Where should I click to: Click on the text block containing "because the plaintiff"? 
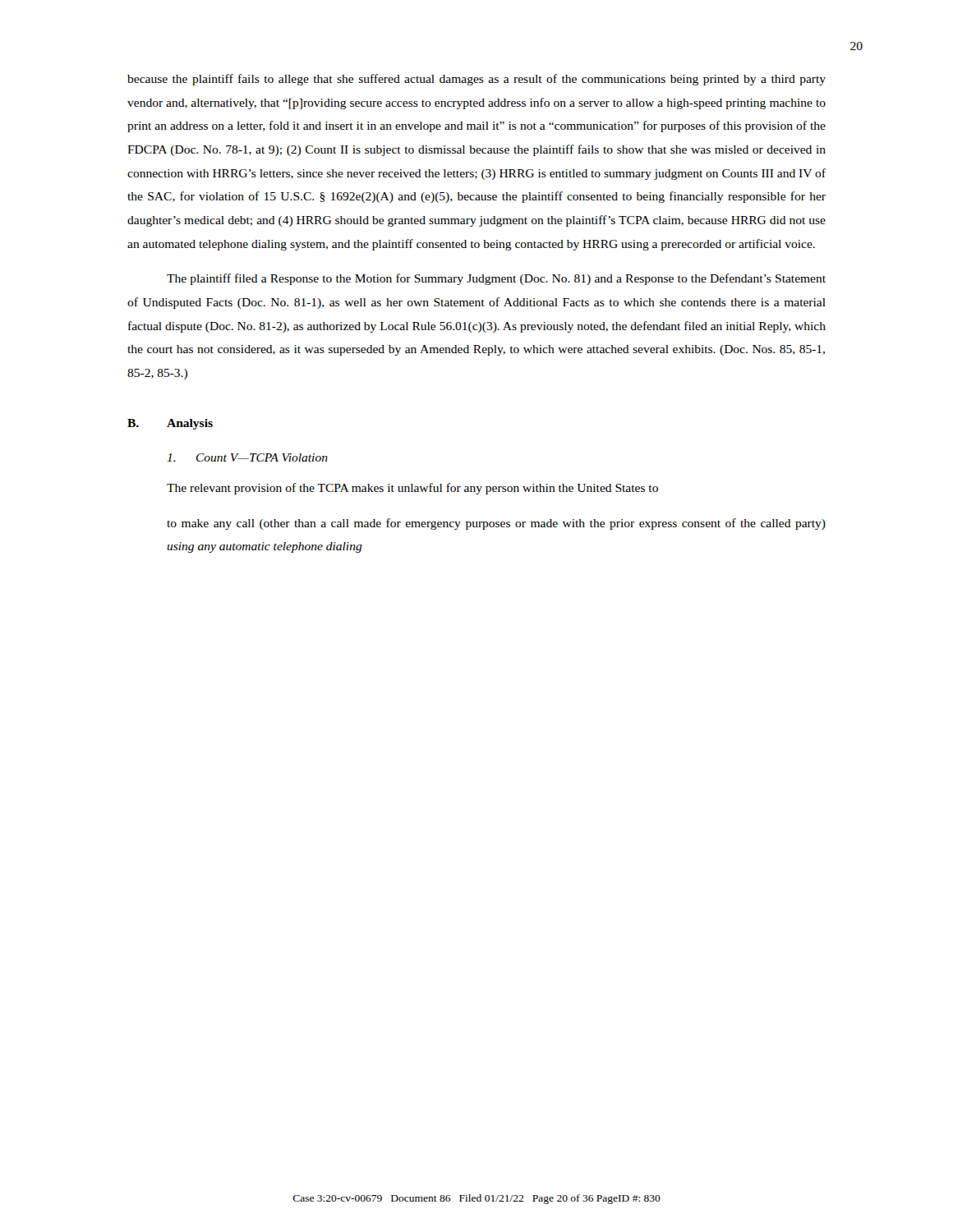click(476, 161)
